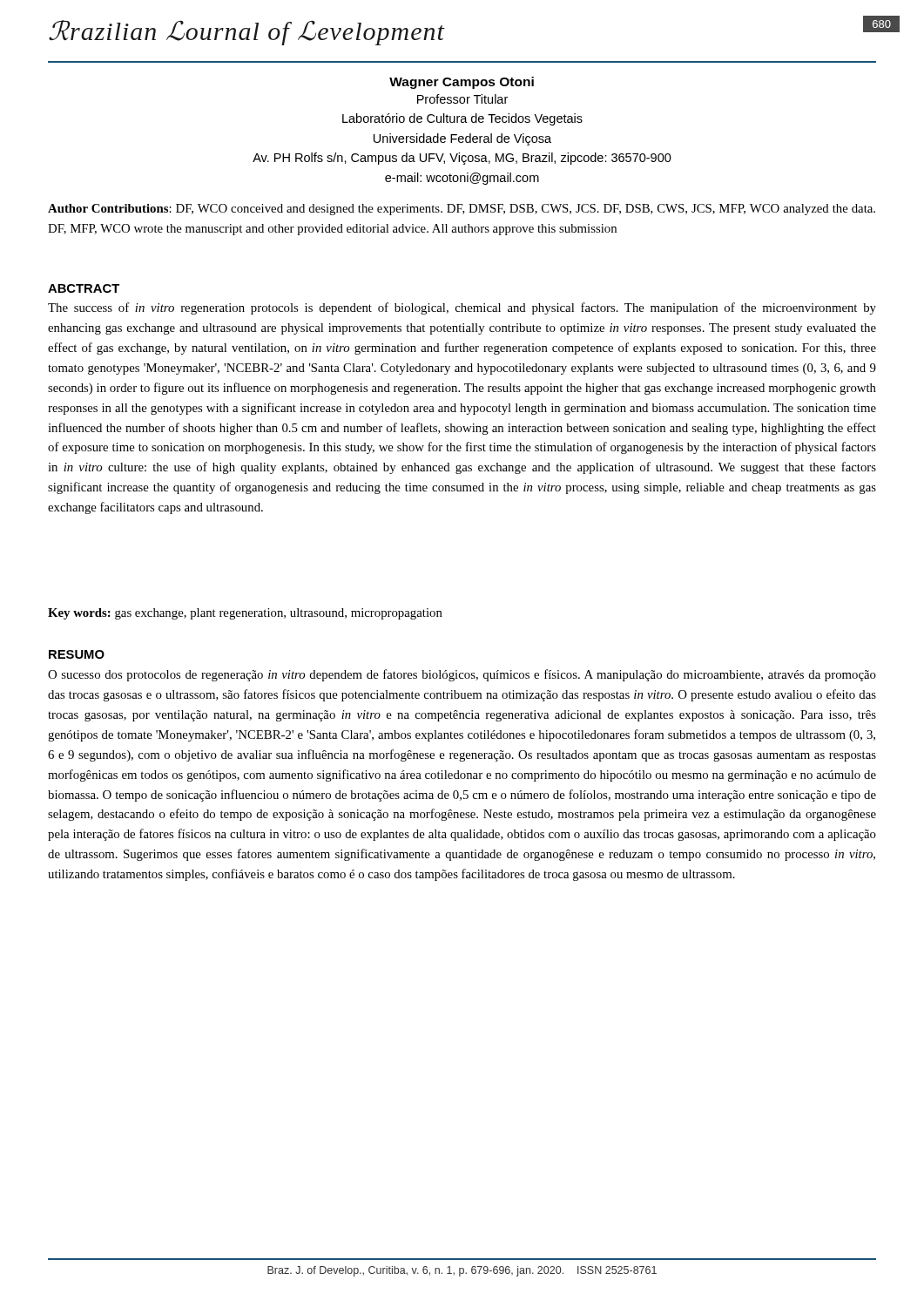924x1307 pixels.
Task: Select the text starting "O sucesso dos protocolos"
Action: (462, 774)
